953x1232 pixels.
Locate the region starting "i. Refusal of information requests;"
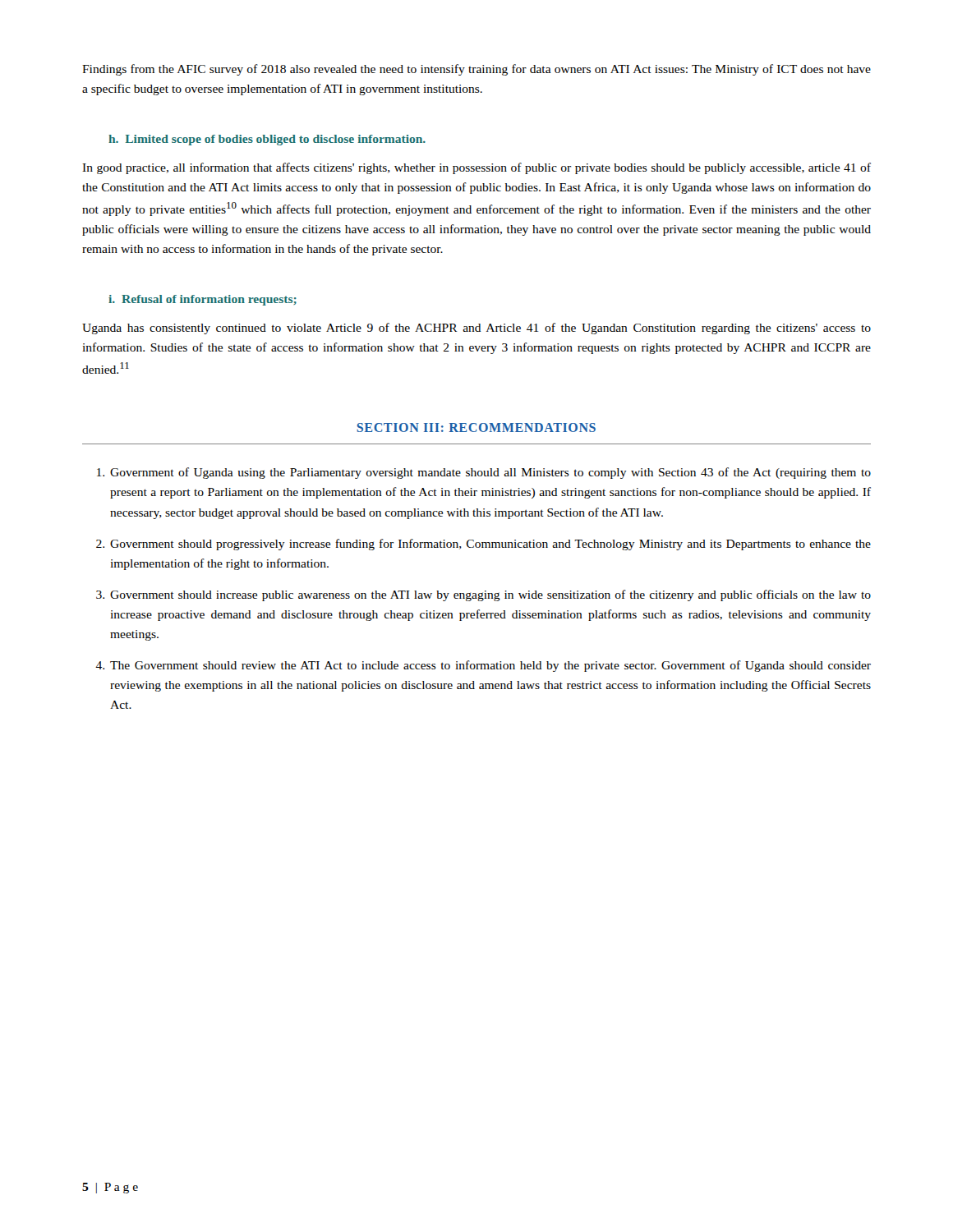pyautogui.click(x=203, y=299)
